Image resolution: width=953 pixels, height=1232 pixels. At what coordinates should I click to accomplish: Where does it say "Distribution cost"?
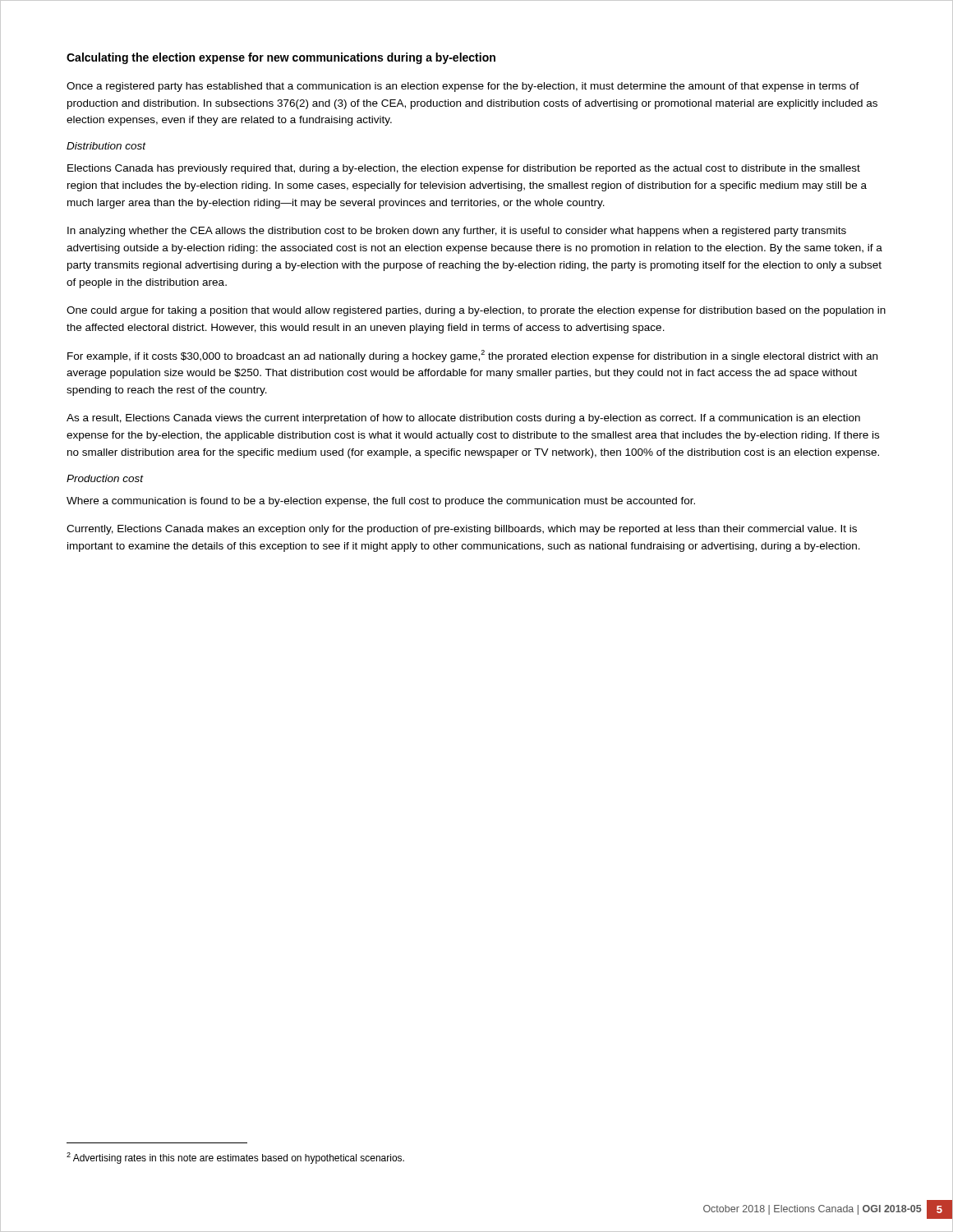106,146
